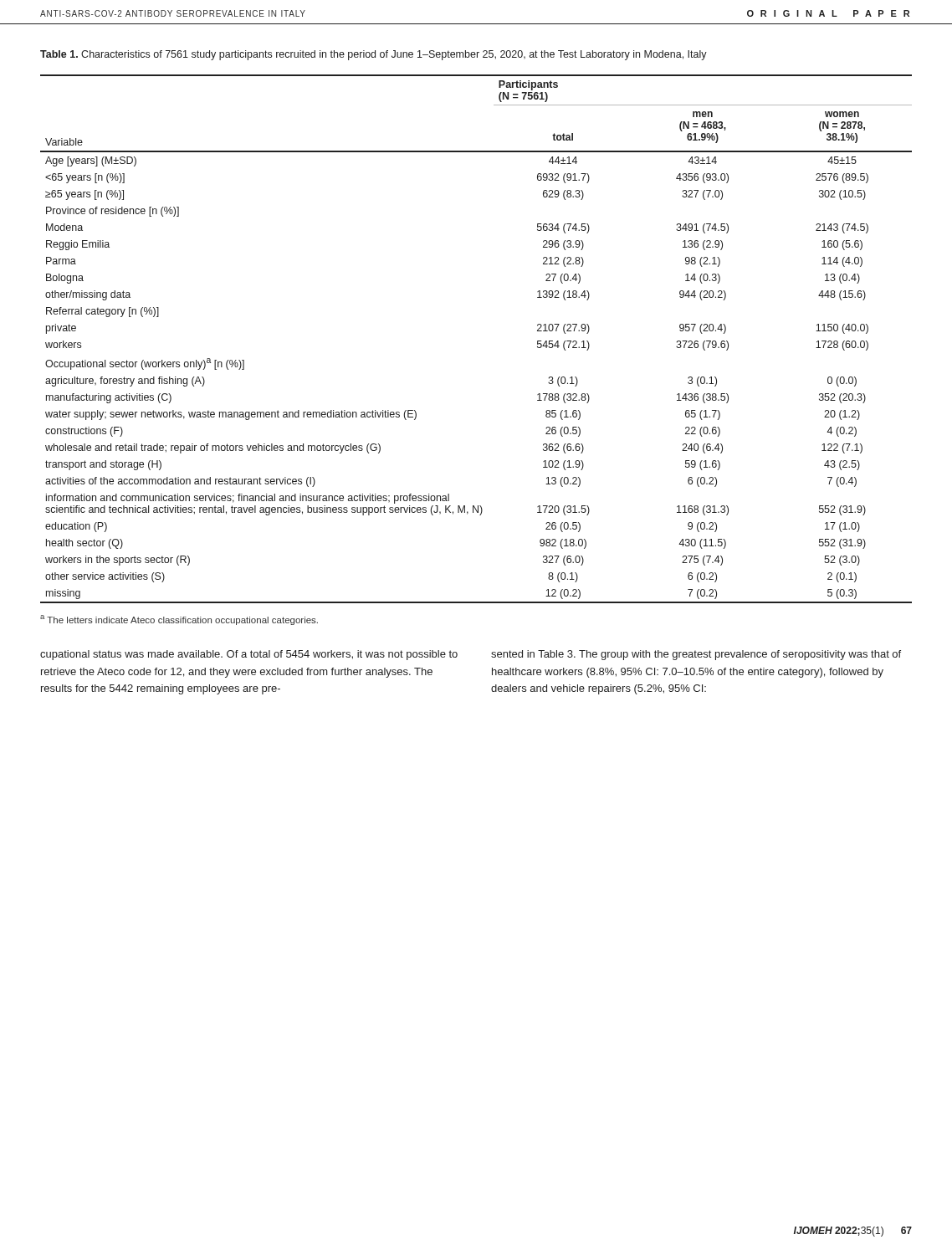Find the table that mentions "629 (8.3)"
Viewport: 952px width, 1255px height.
pos(476,338)
